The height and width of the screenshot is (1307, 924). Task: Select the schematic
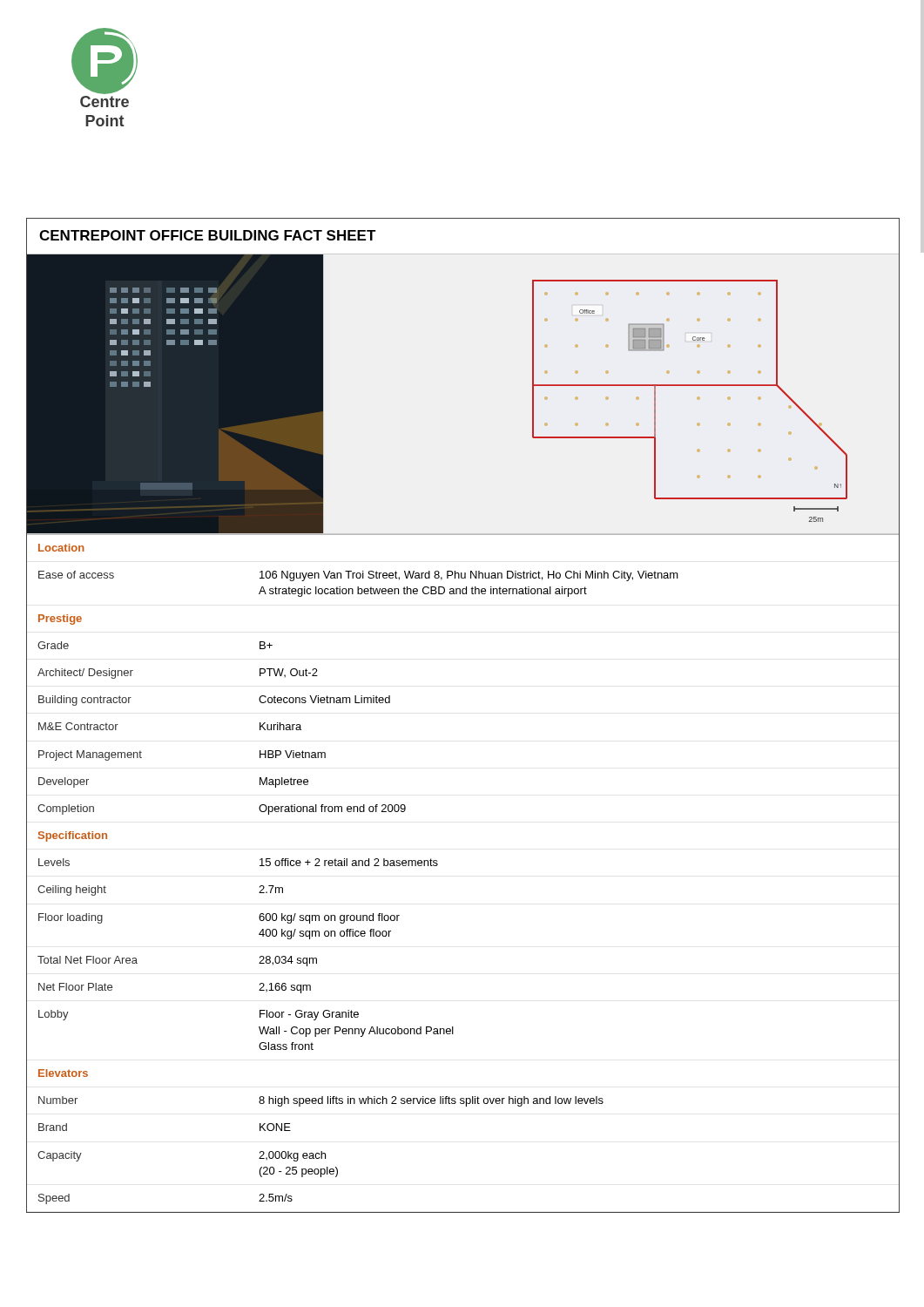[x=611, y=394]
